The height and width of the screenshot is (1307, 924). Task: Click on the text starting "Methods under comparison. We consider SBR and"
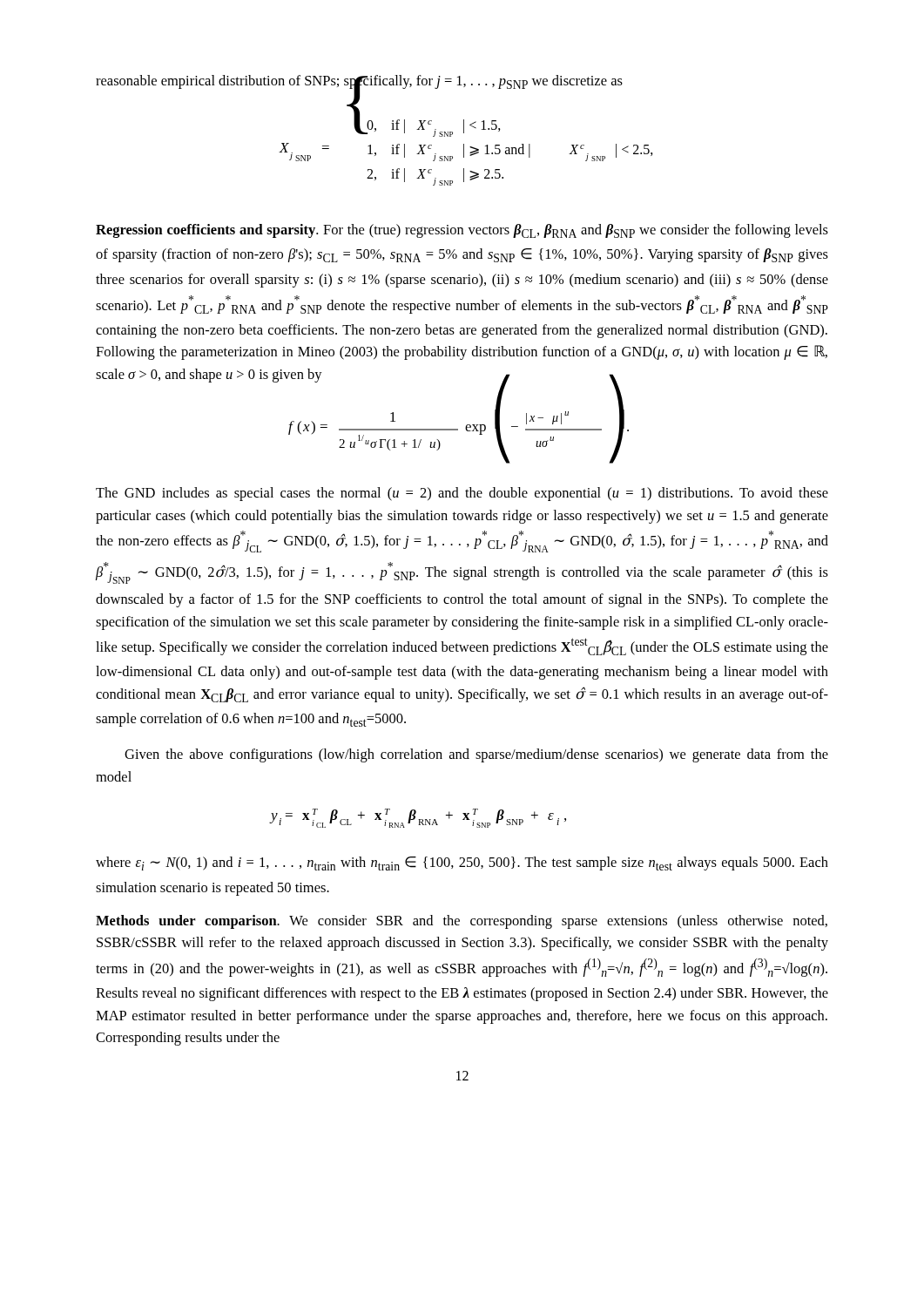click(x=462, y=979)
